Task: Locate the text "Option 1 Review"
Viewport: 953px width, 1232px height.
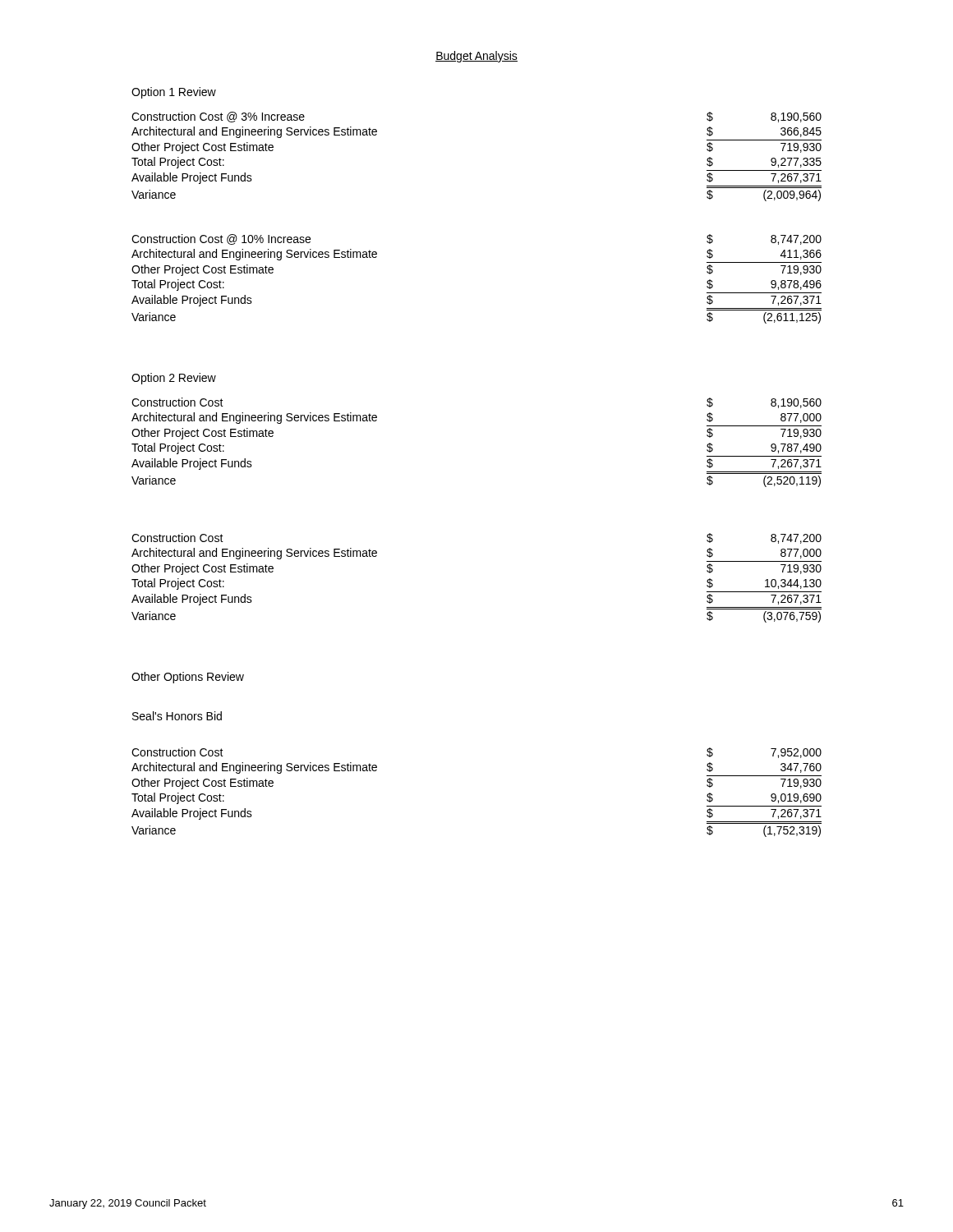Action: tap(174, 92)
